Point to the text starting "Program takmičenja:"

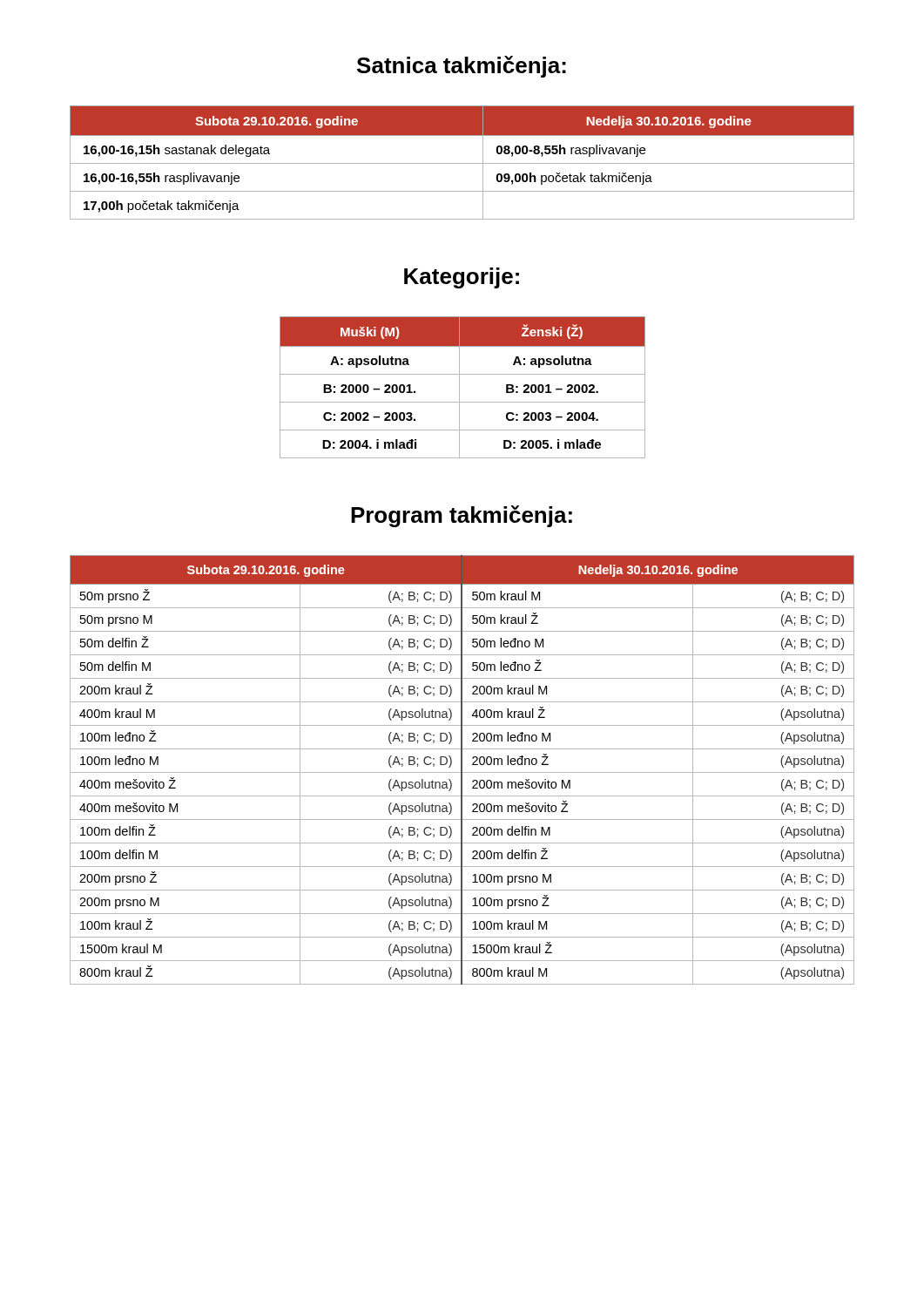coord(462,515)
